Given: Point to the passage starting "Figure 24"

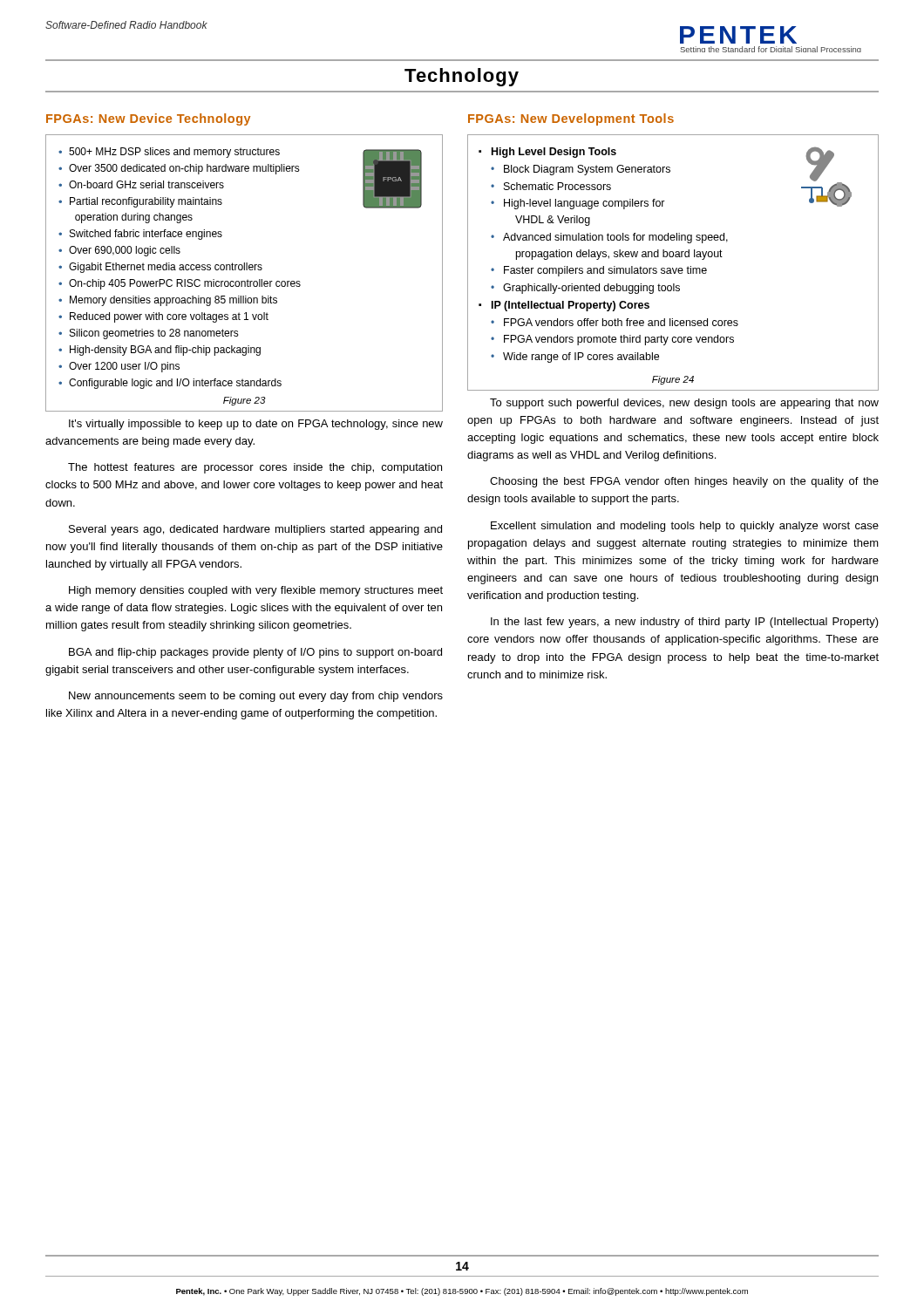Looking at the screenshot, I should tap(673, 379).
